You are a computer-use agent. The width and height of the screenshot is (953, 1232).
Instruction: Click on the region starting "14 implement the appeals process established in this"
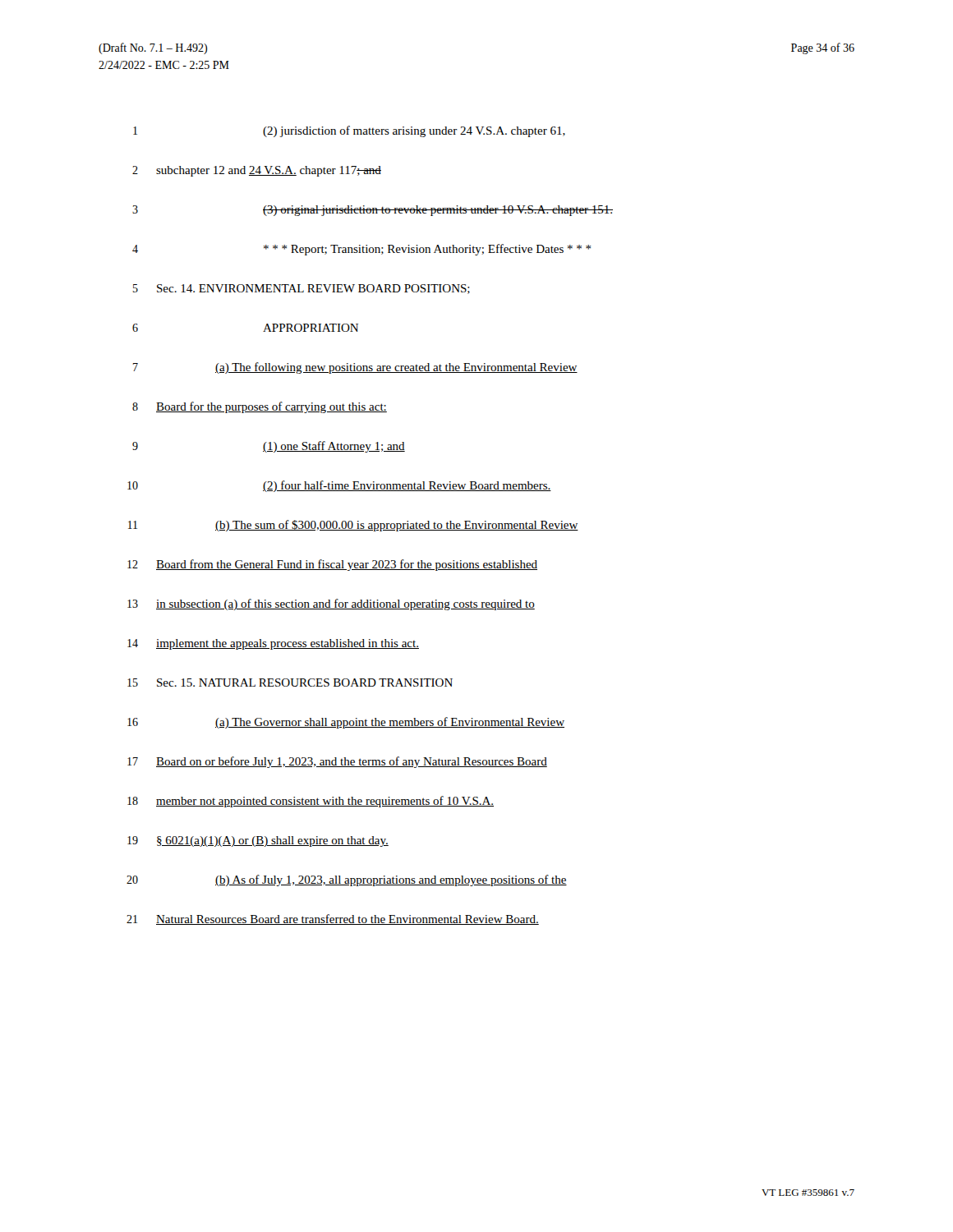click(273, 644)
